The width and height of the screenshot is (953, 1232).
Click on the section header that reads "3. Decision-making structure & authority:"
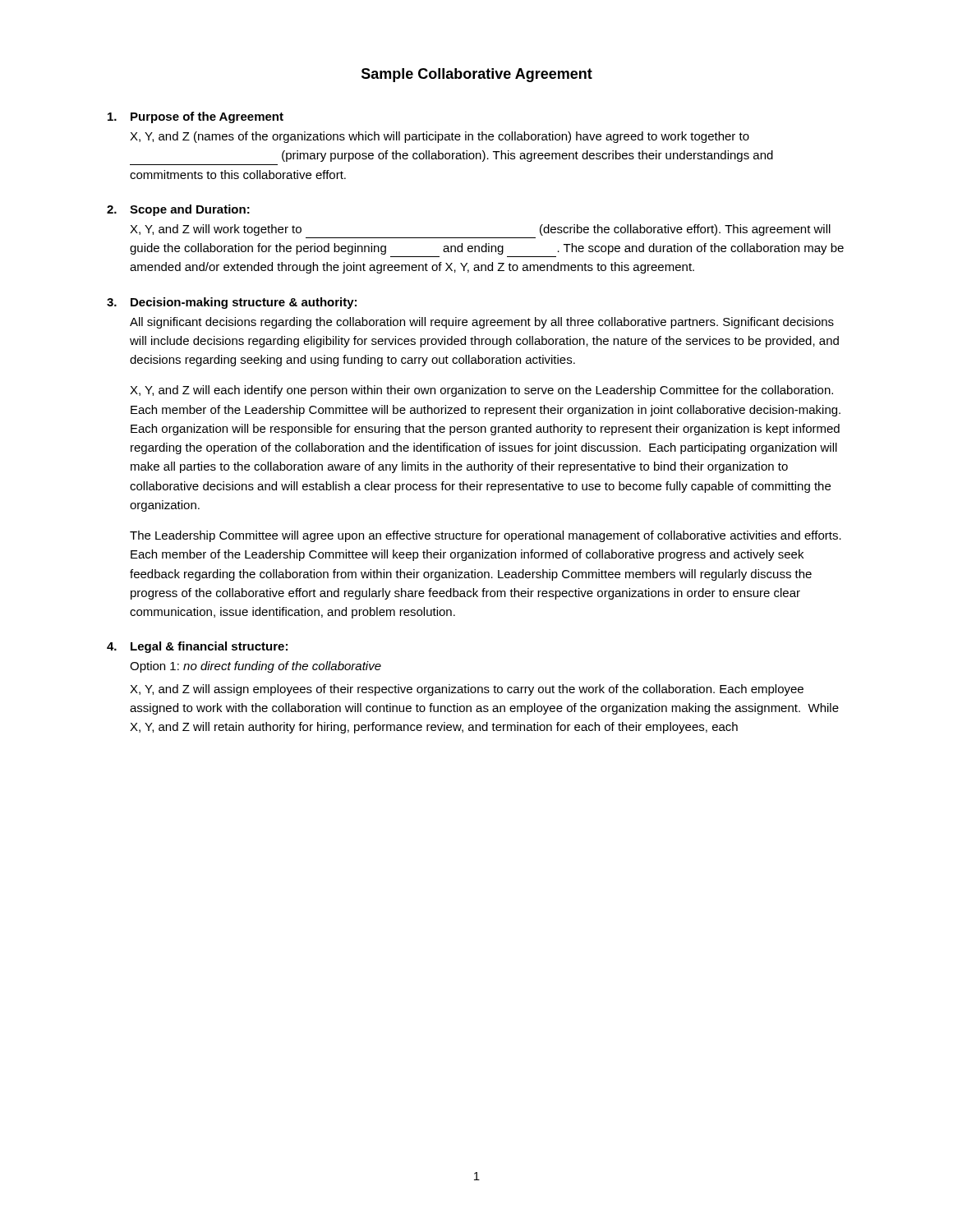tap(232, 303)
